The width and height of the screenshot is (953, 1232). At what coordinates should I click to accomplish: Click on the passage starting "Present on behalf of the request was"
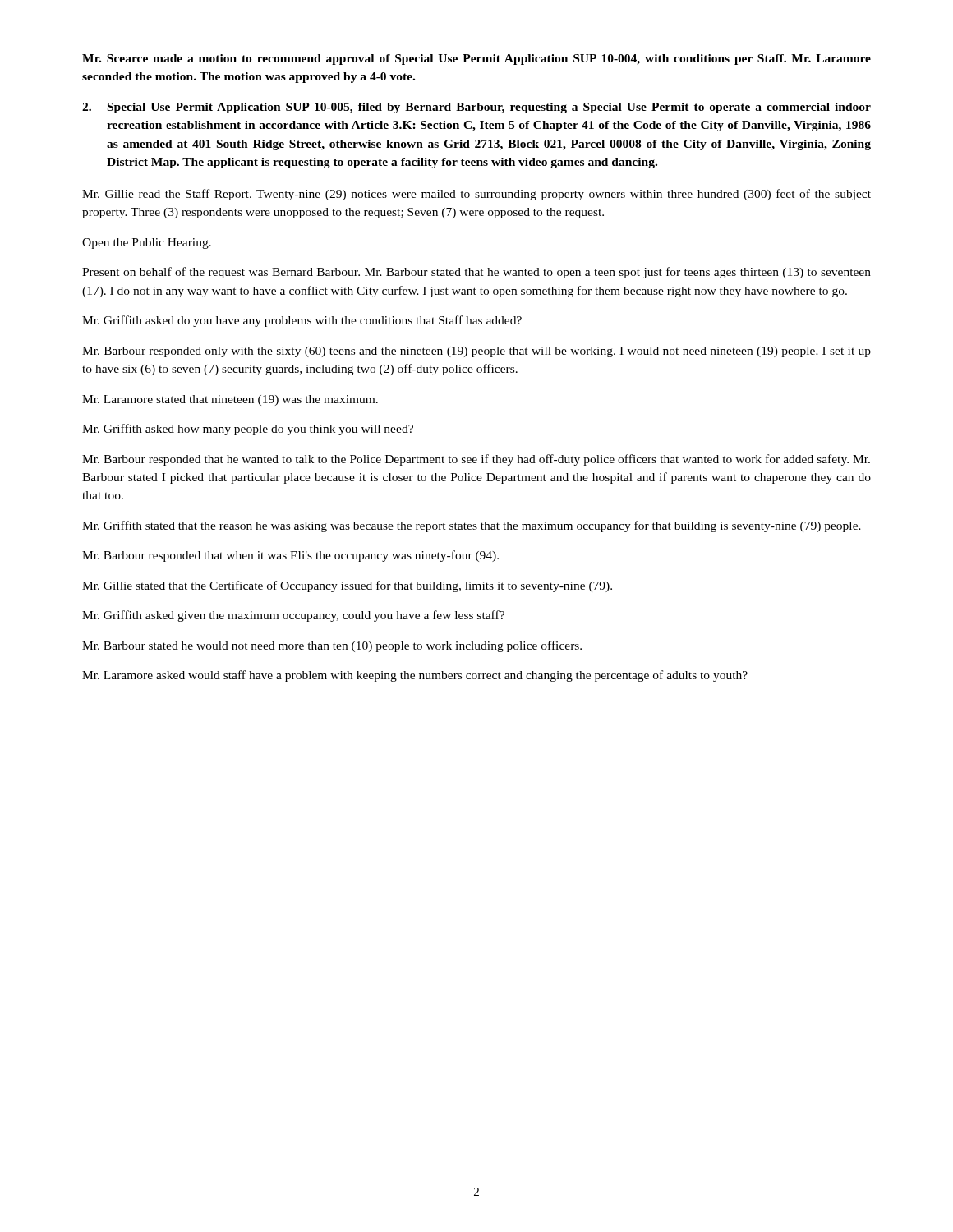476,281
